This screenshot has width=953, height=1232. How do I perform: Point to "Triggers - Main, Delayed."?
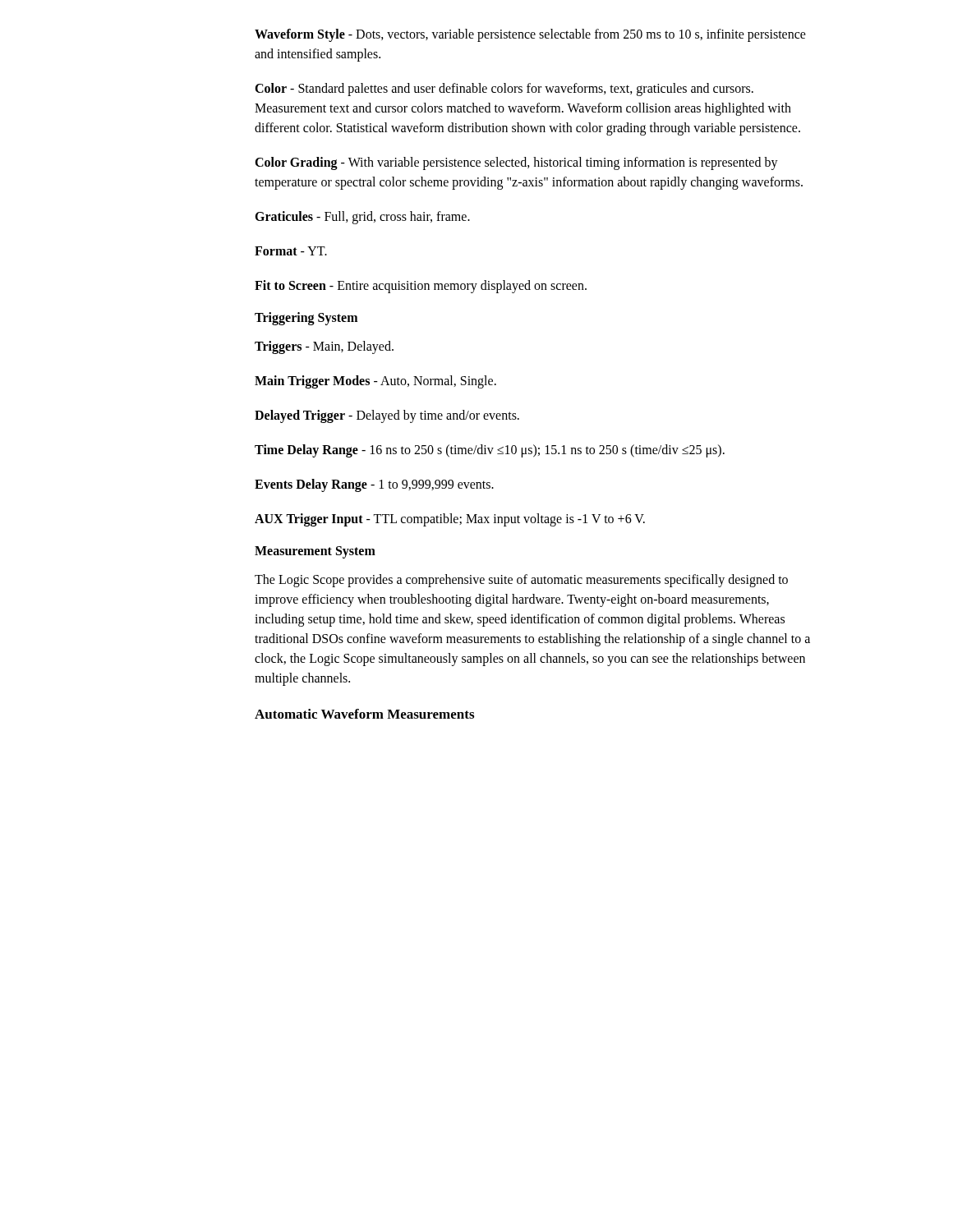pos(324,346)
